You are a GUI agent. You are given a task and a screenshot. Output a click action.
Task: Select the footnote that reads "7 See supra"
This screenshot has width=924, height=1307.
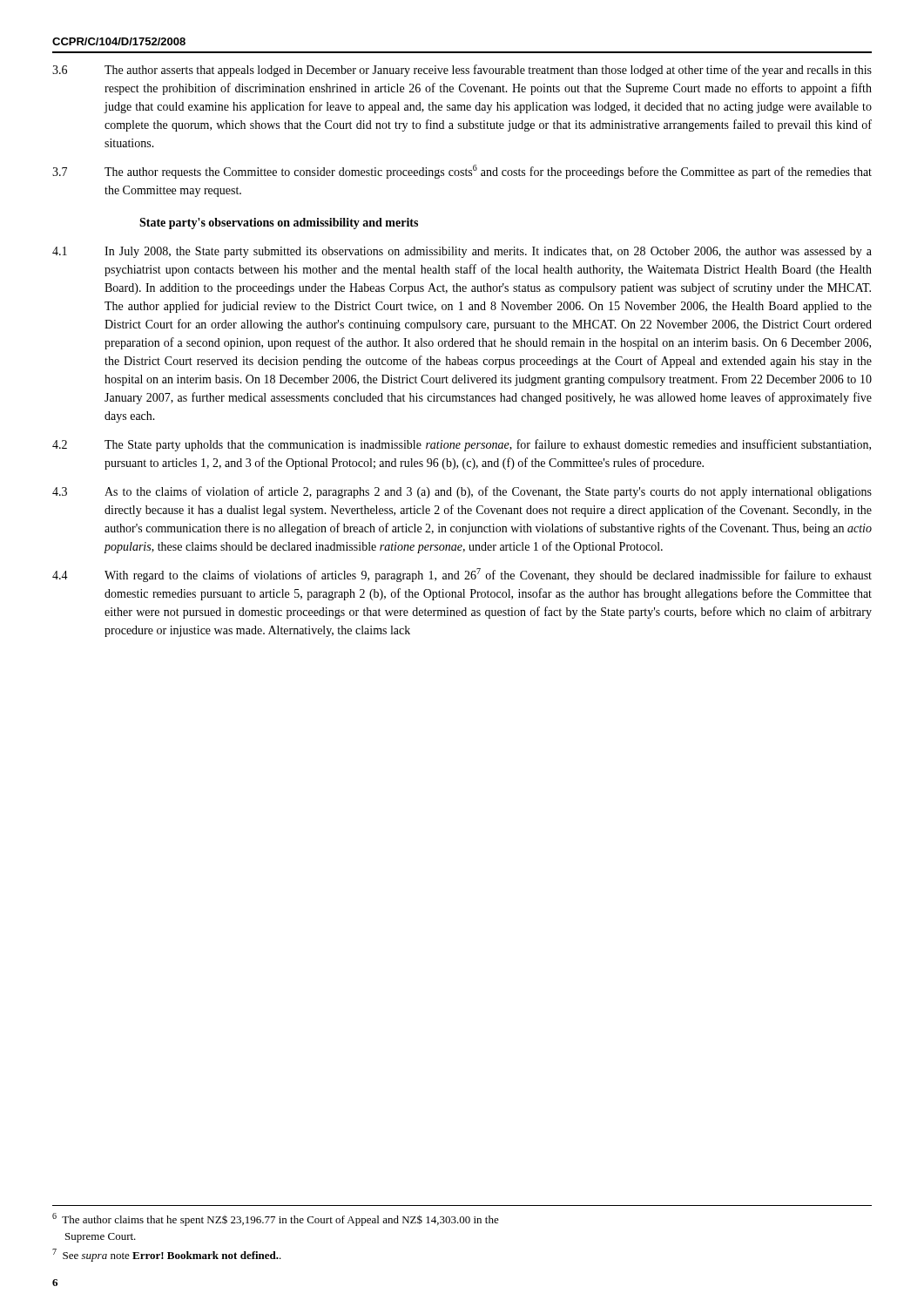(x=167, y=1254)
